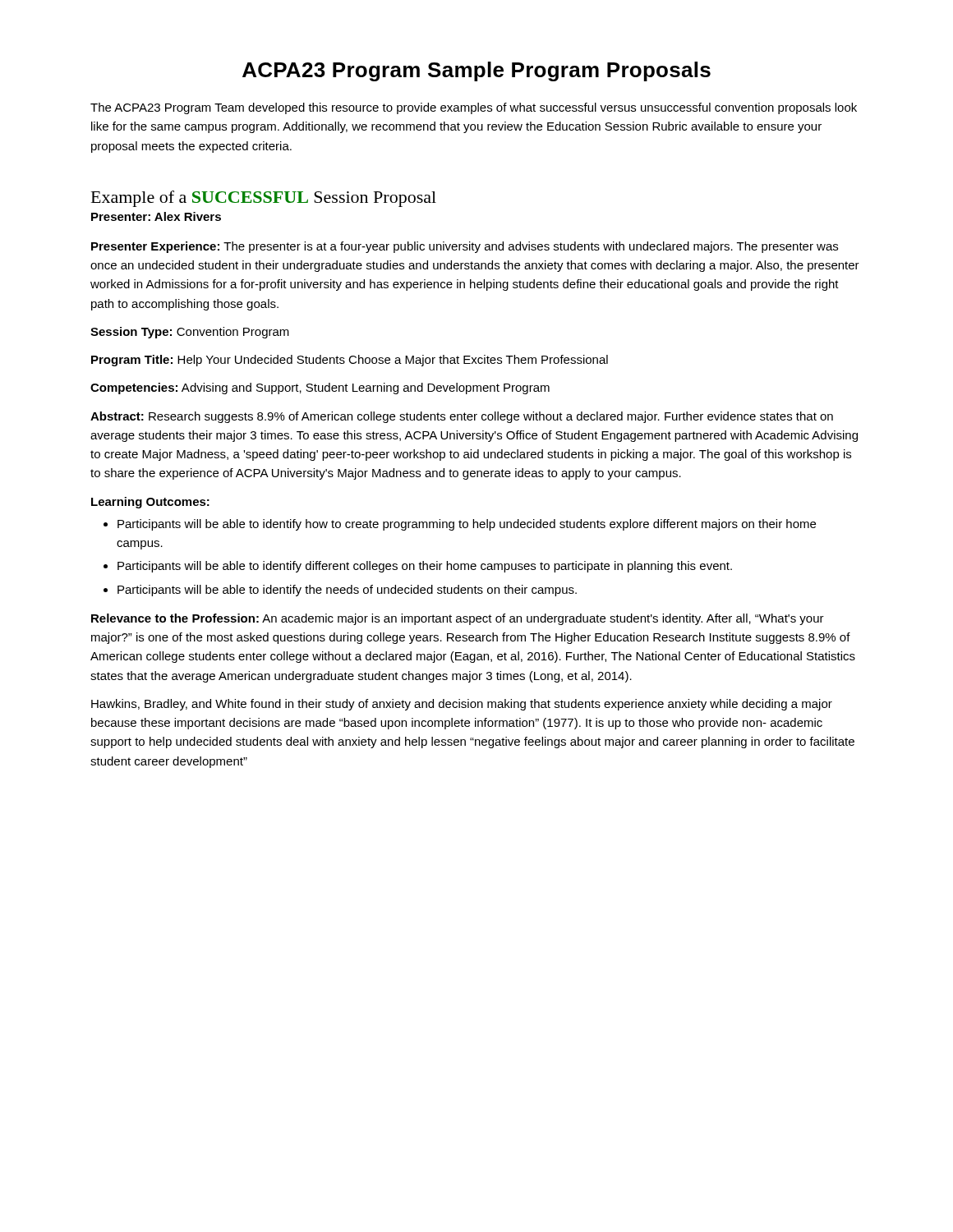Find the title
The width and height of the screenshot is (953, 1232).
(x=476, y=70)
